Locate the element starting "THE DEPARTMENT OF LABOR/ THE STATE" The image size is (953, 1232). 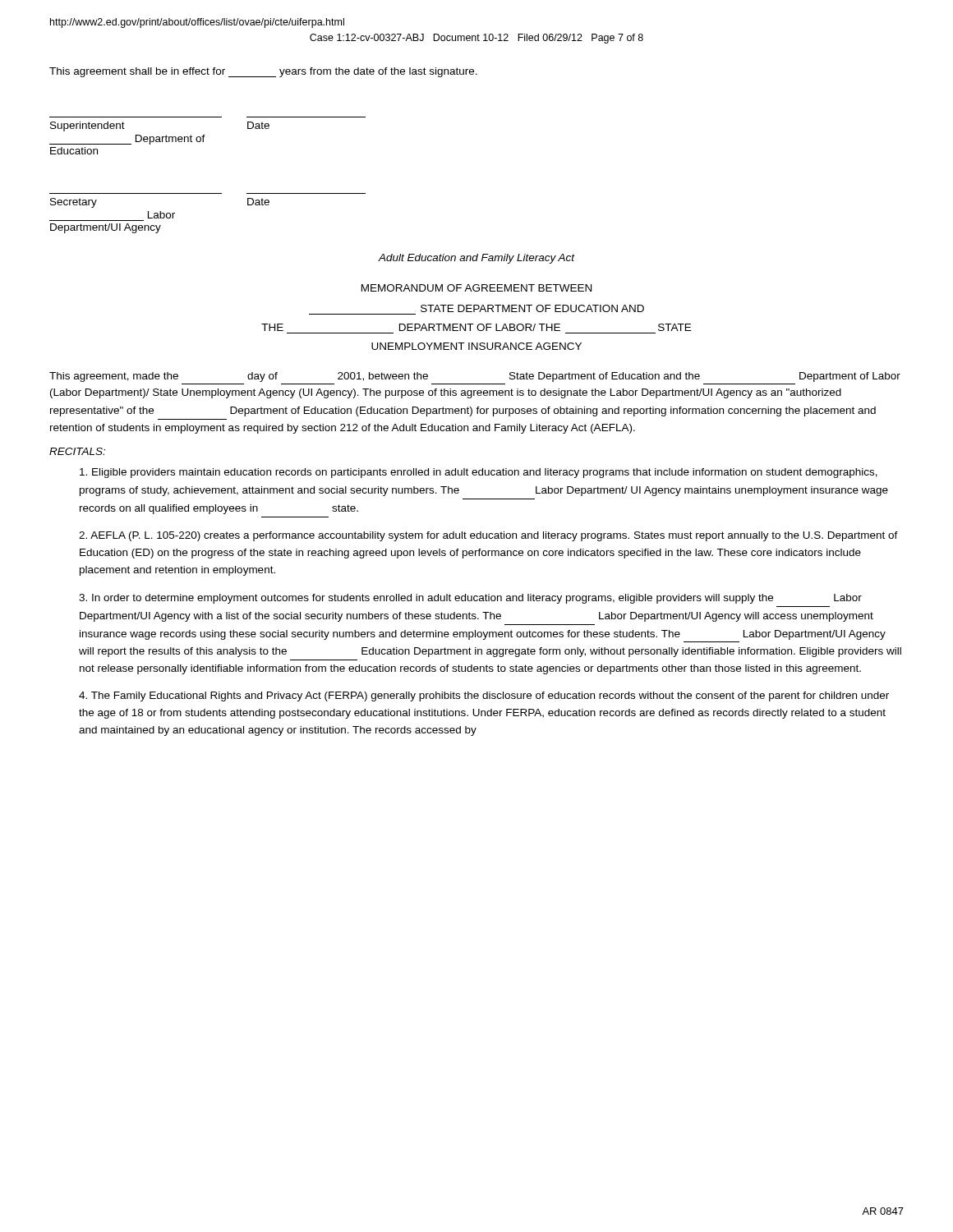pyautogui.click(x=476, y=327)
